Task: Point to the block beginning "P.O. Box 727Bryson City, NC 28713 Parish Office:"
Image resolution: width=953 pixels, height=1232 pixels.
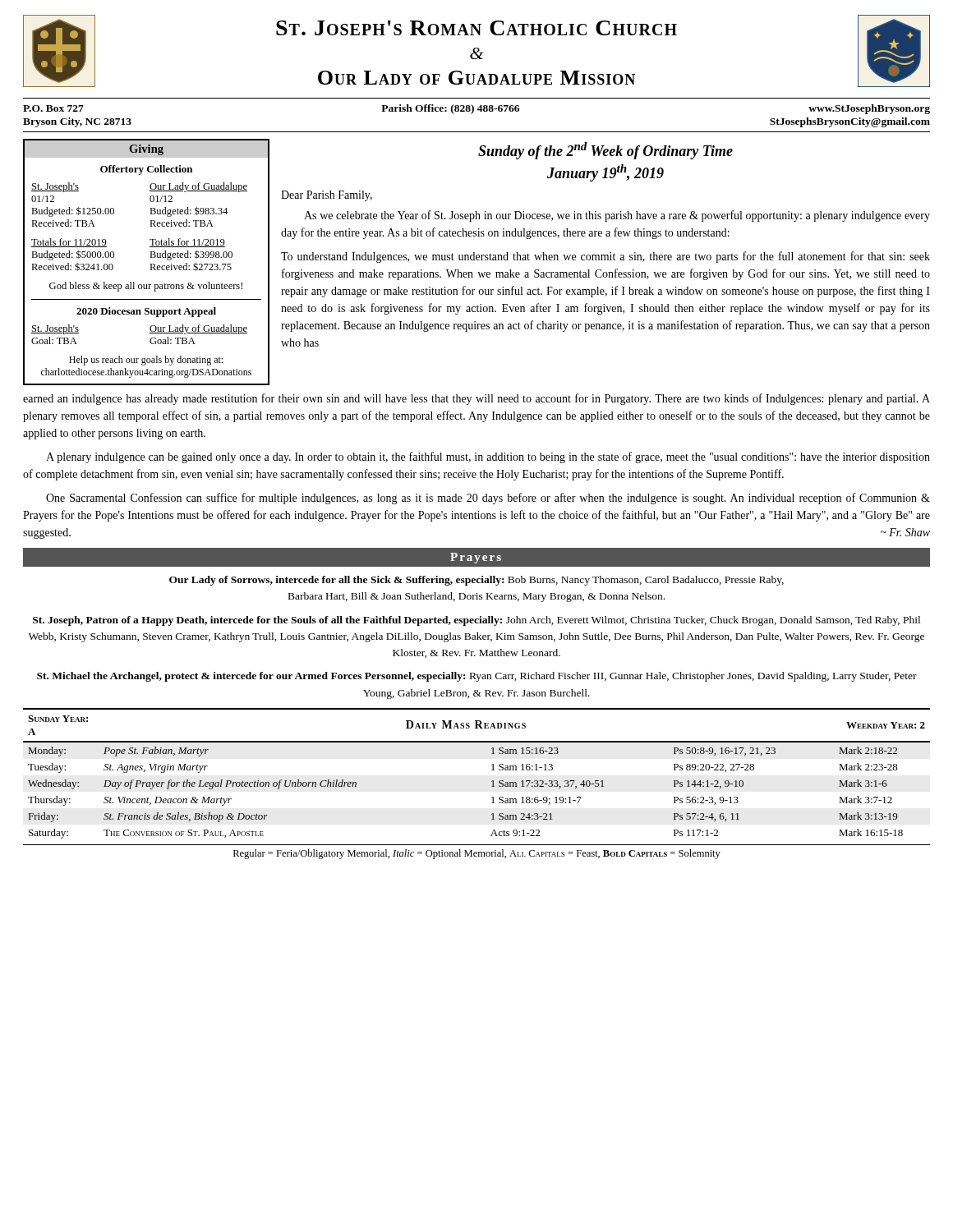Action: [x=476, y=115]
